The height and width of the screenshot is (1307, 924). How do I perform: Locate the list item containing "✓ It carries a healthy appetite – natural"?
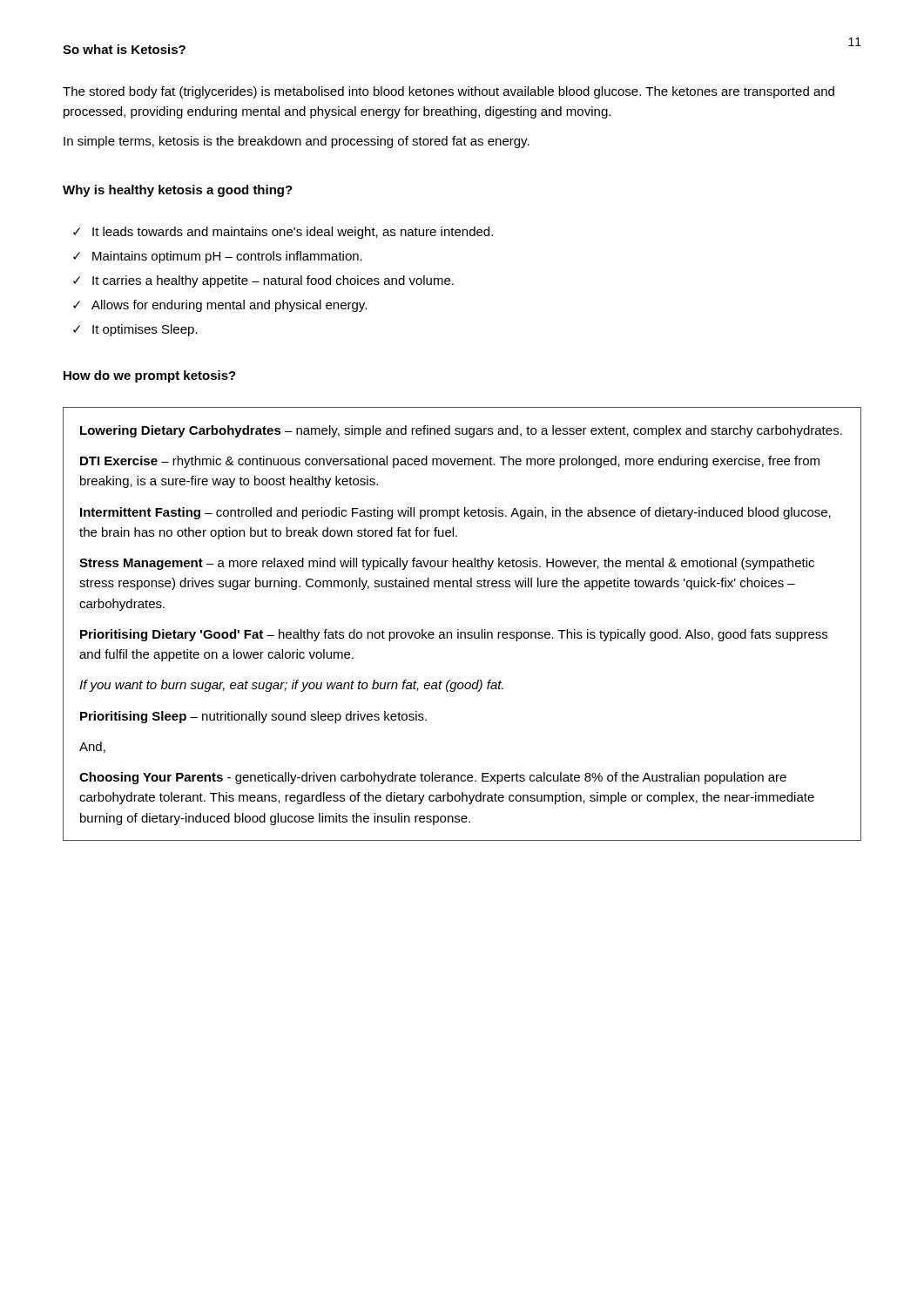263,280
